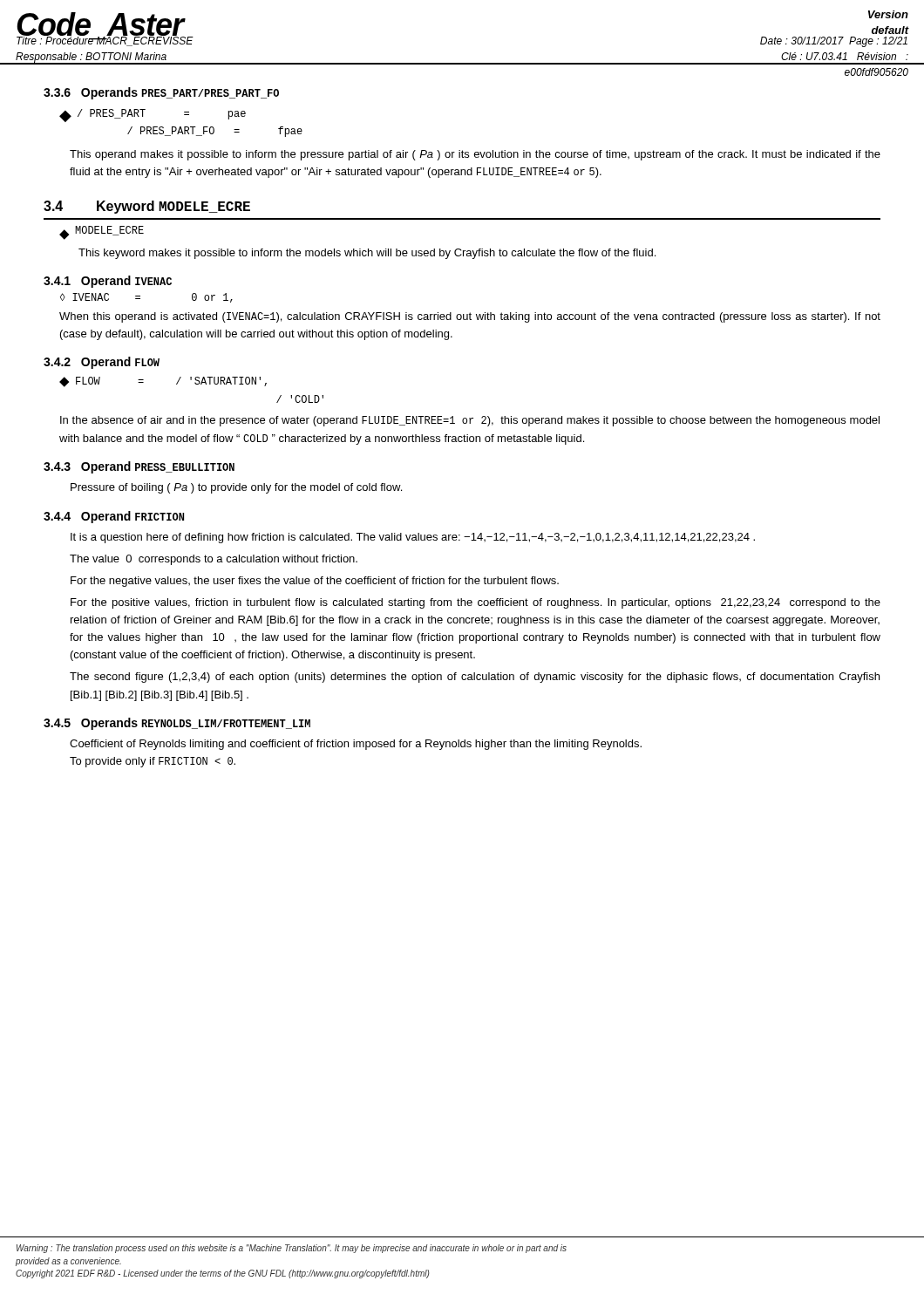Navigate to the region starting "For the negative values, the user fixes"
The width and height of the screenshot is (924, 1308).
coord(315,580)
